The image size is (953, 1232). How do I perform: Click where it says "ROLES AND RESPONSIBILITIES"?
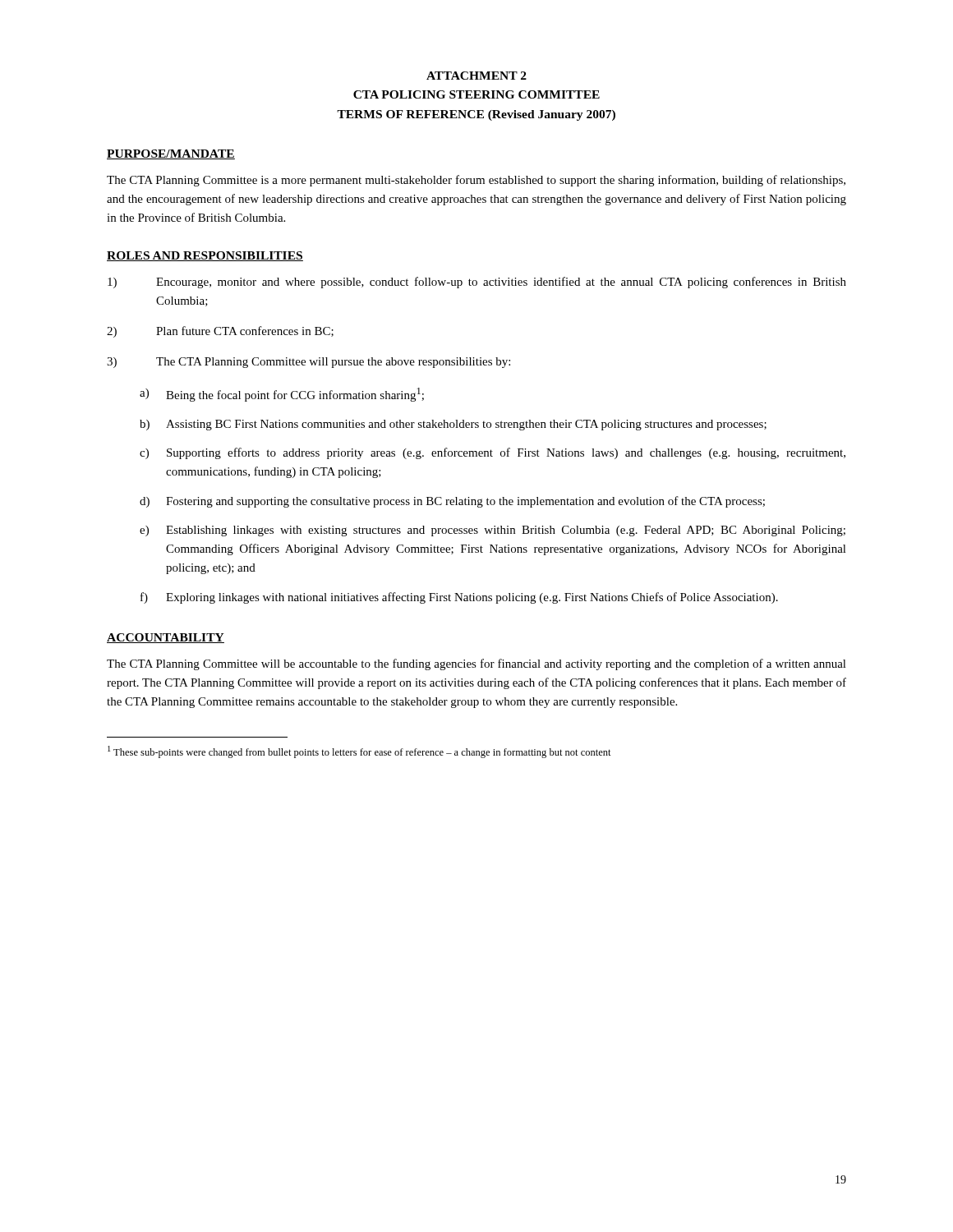pyautogui.click(x=205, y=255)
